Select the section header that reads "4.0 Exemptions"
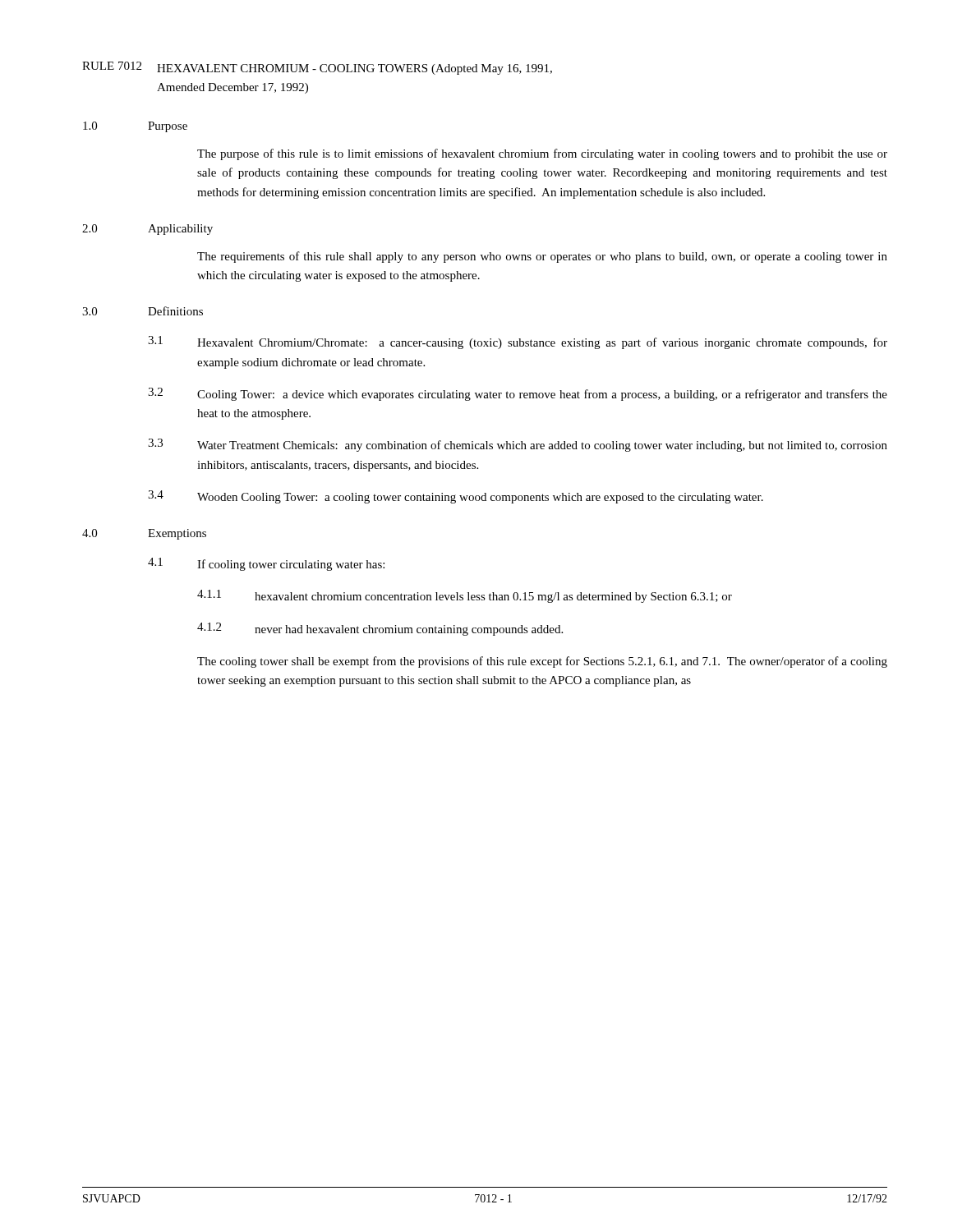 coord(144,533)
